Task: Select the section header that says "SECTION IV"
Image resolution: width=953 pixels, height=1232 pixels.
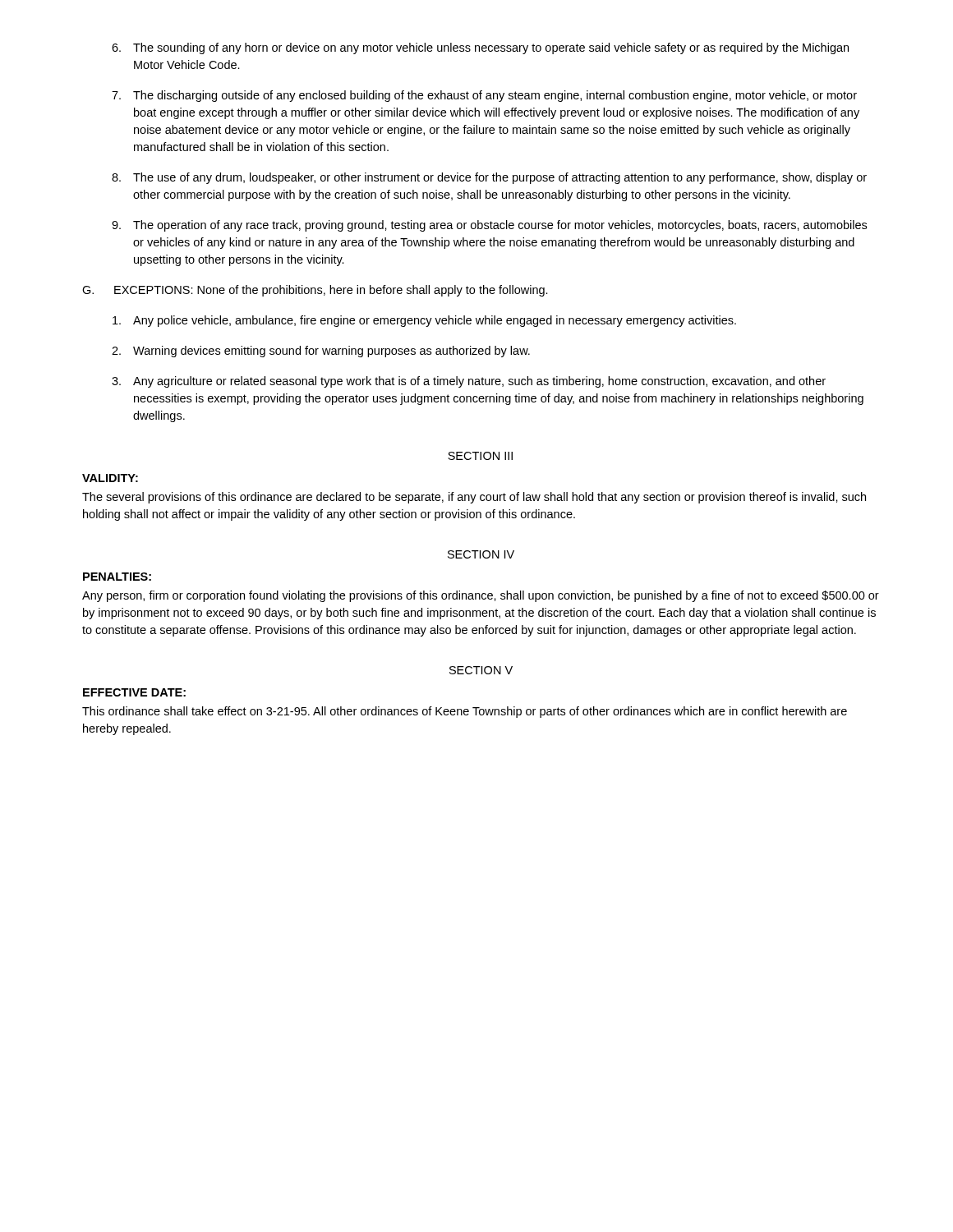Action: click(x=481, y=555)
